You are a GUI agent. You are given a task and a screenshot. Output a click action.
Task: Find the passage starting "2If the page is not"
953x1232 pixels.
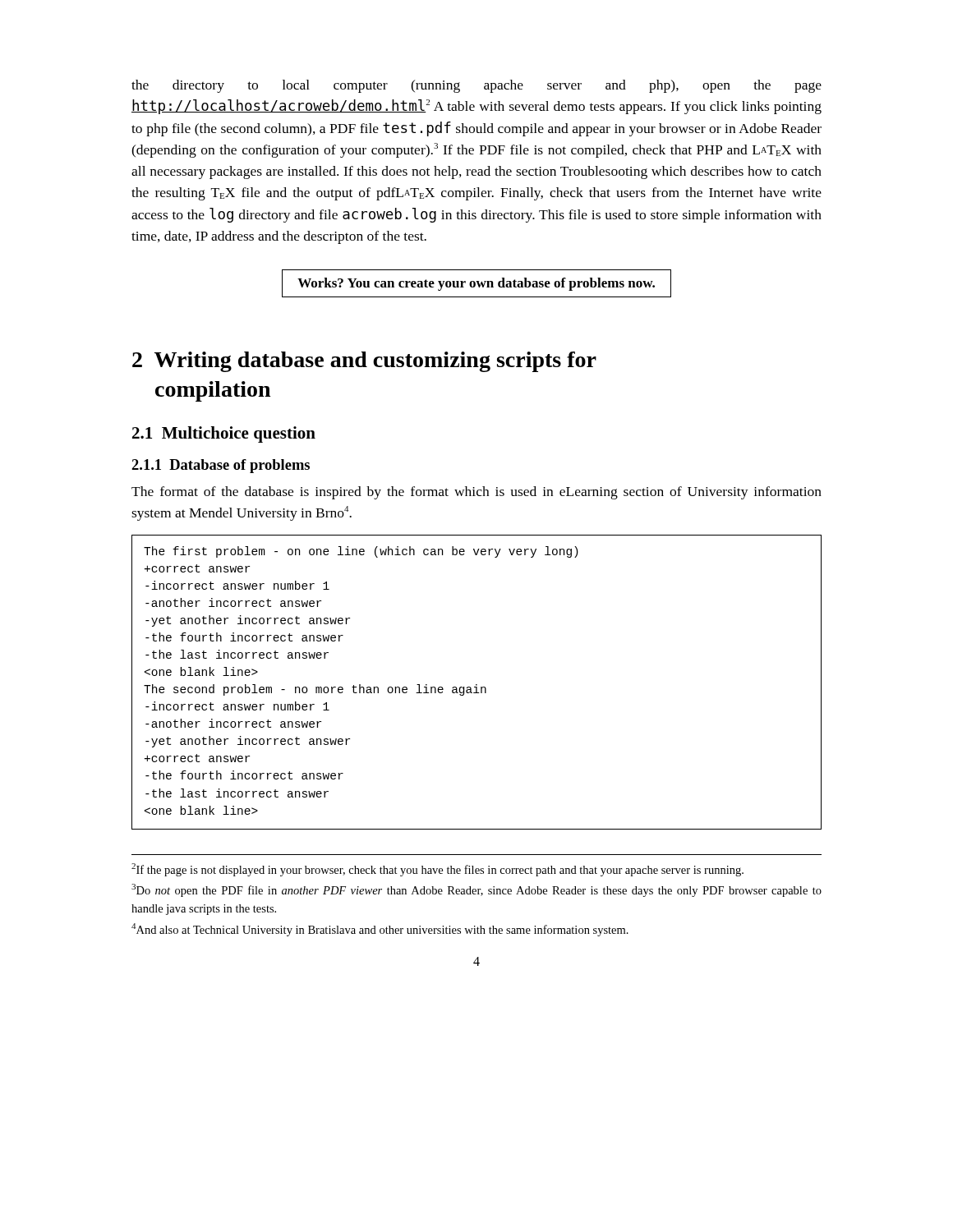pos(438,869)
